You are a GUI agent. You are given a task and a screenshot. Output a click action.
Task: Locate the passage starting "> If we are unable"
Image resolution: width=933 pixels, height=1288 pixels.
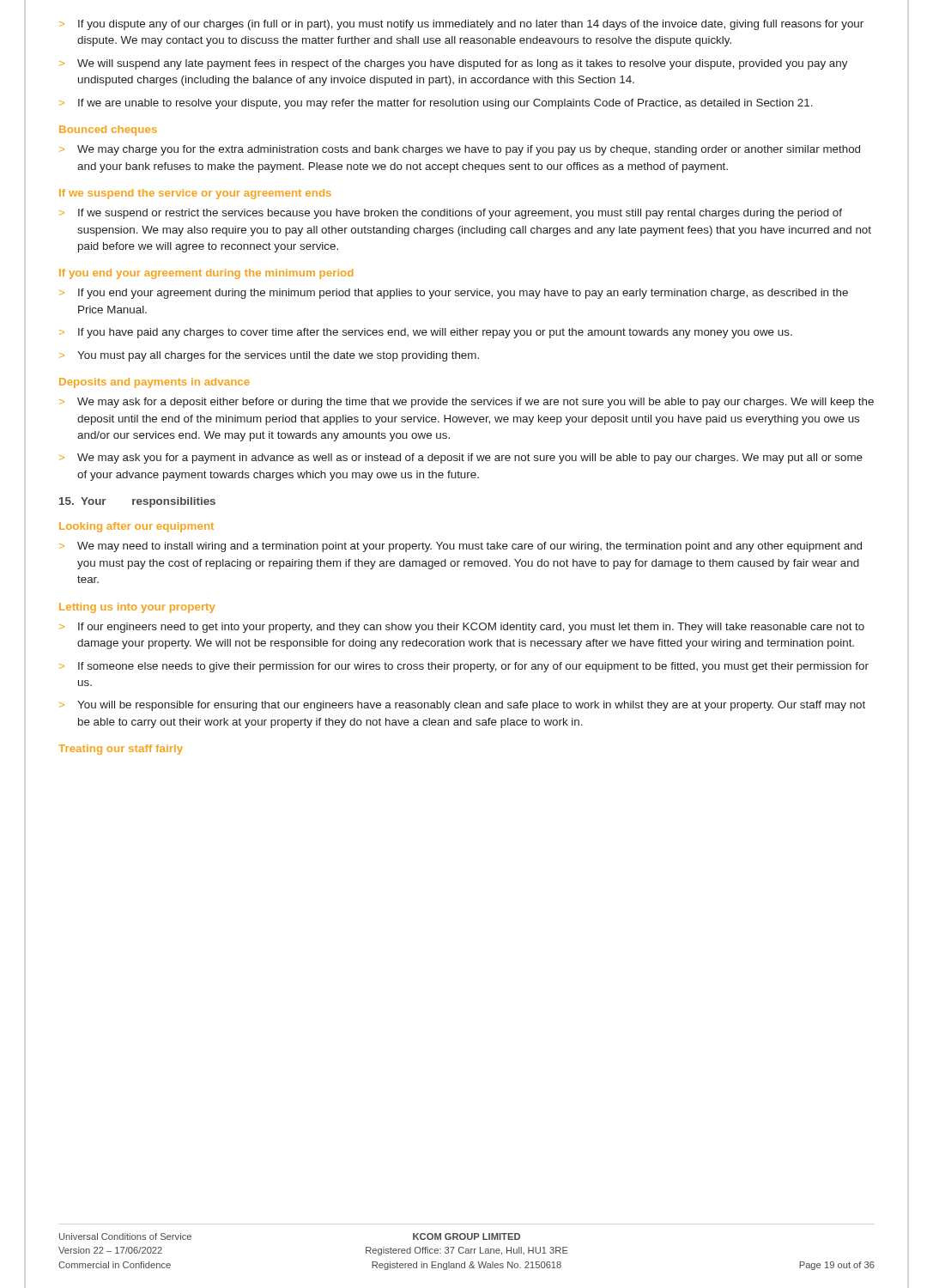[x=466, y=103]
